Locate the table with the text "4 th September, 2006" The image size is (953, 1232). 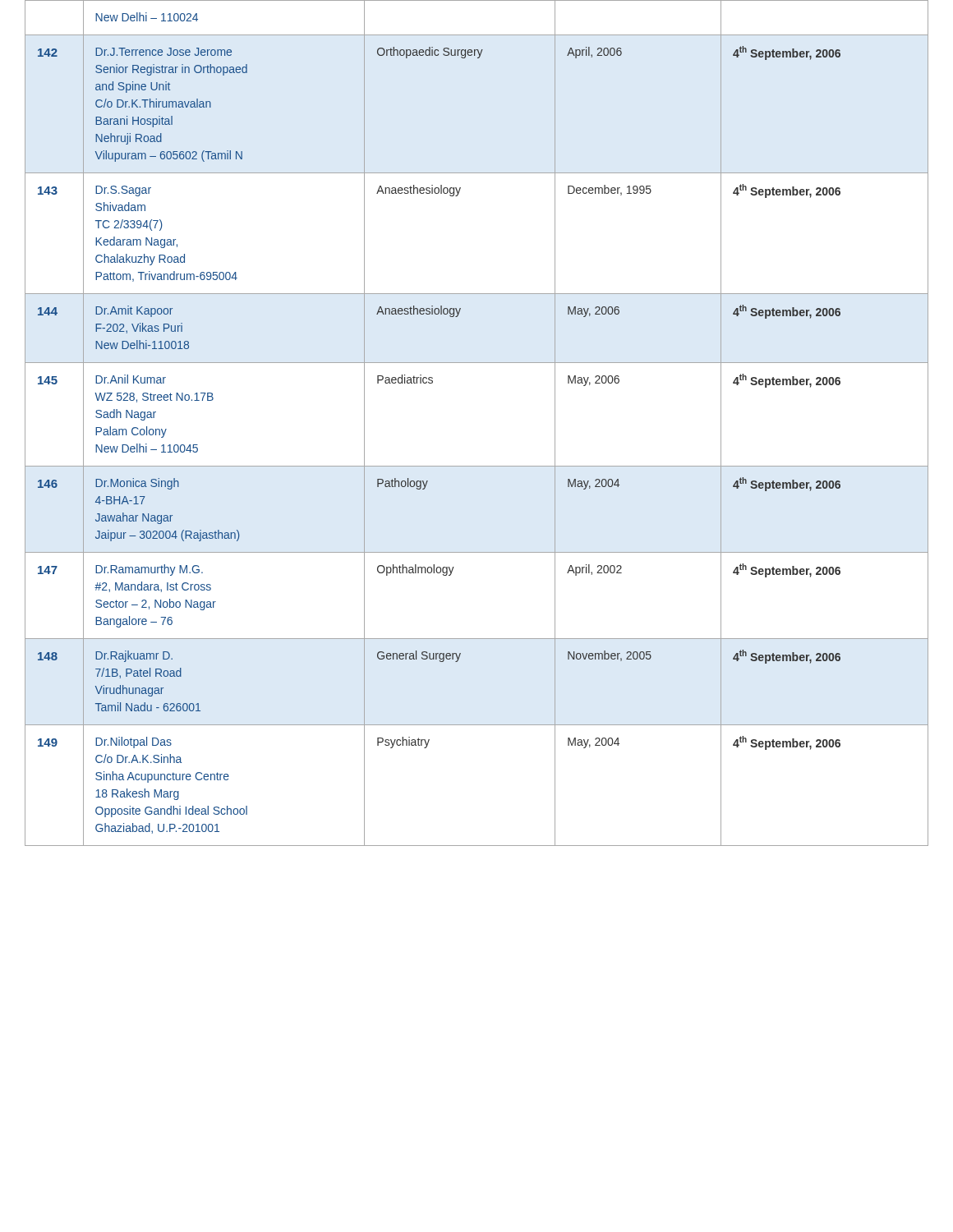click(x=476, y=423)
